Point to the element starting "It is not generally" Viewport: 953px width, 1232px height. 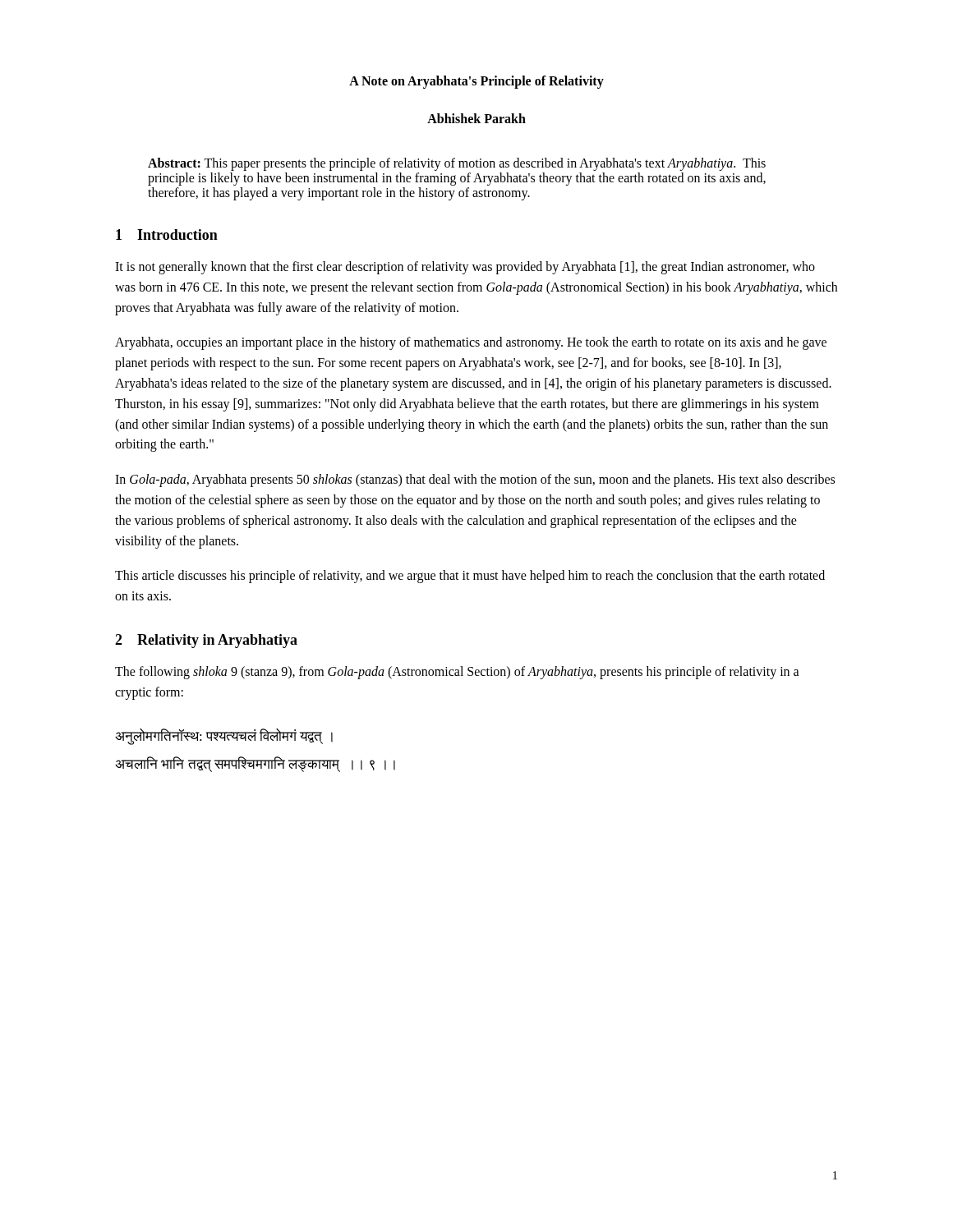[x=476, y=287]
